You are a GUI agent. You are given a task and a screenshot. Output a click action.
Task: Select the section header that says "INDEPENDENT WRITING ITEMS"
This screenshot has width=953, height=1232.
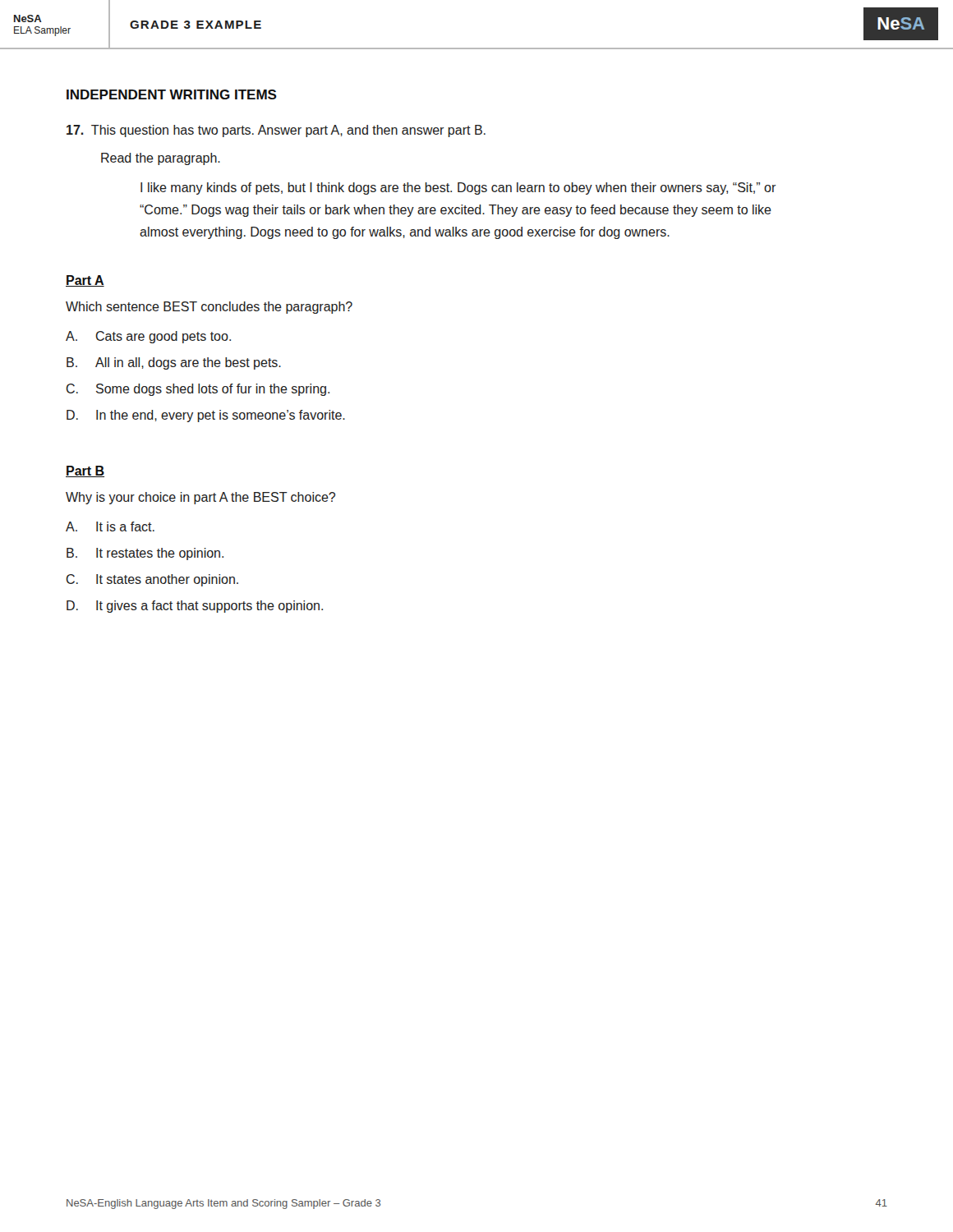[x=171, y=95]
